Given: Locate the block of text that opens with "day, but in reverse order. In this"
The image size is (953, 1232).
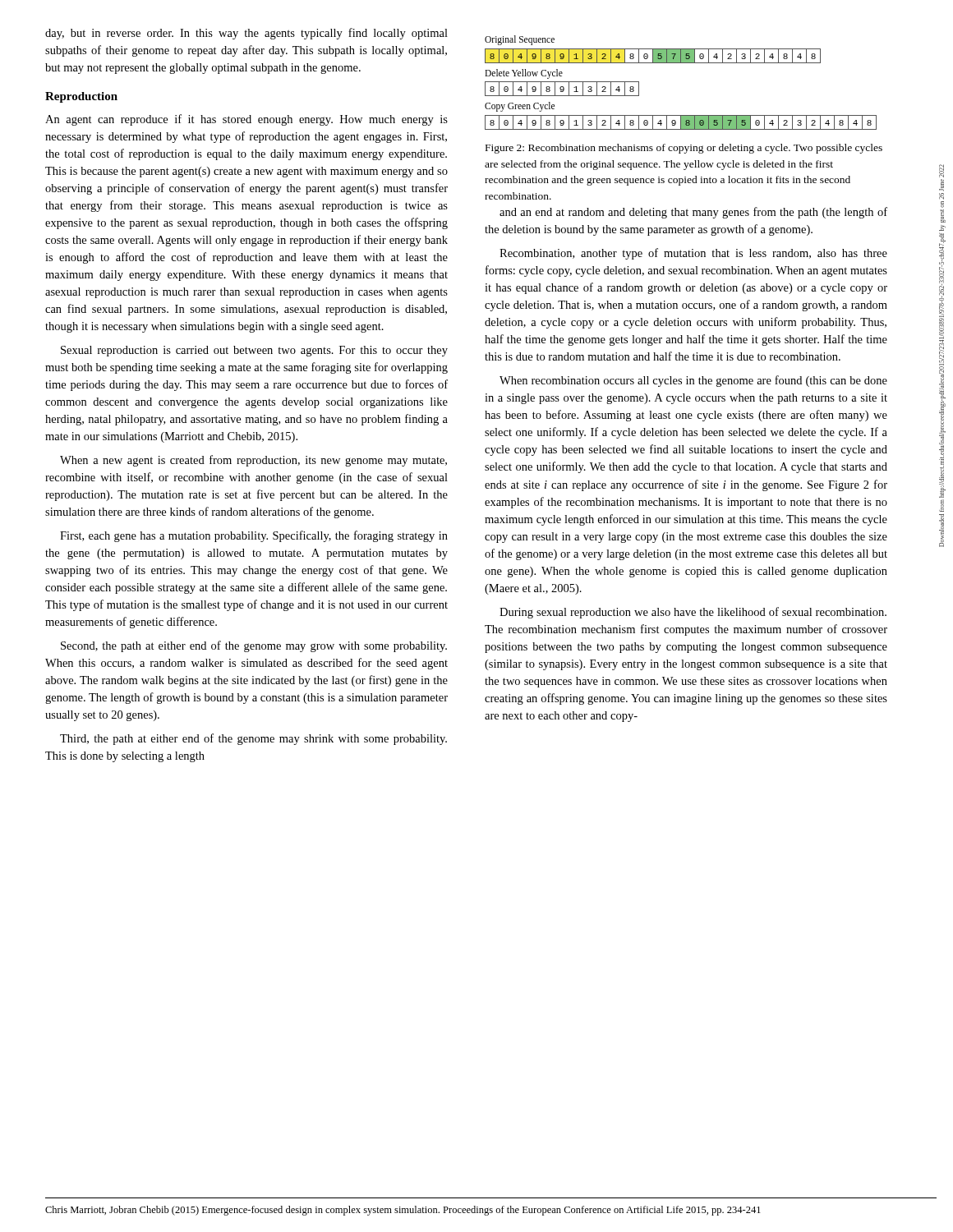Looking at the screenshot, I should pos(246,51).
